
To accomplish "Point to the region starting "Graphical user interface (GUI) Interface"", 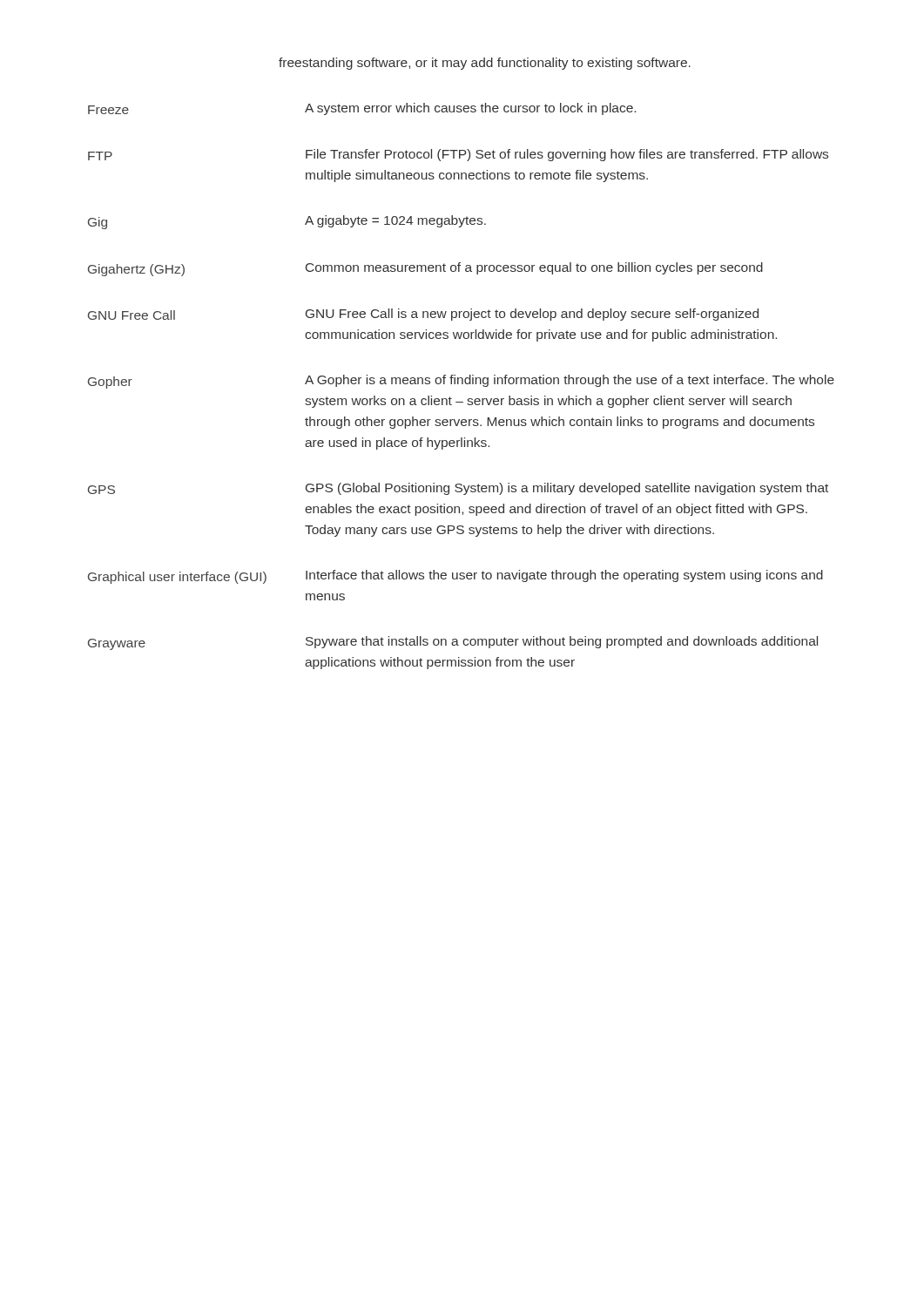I will (462, 586).
